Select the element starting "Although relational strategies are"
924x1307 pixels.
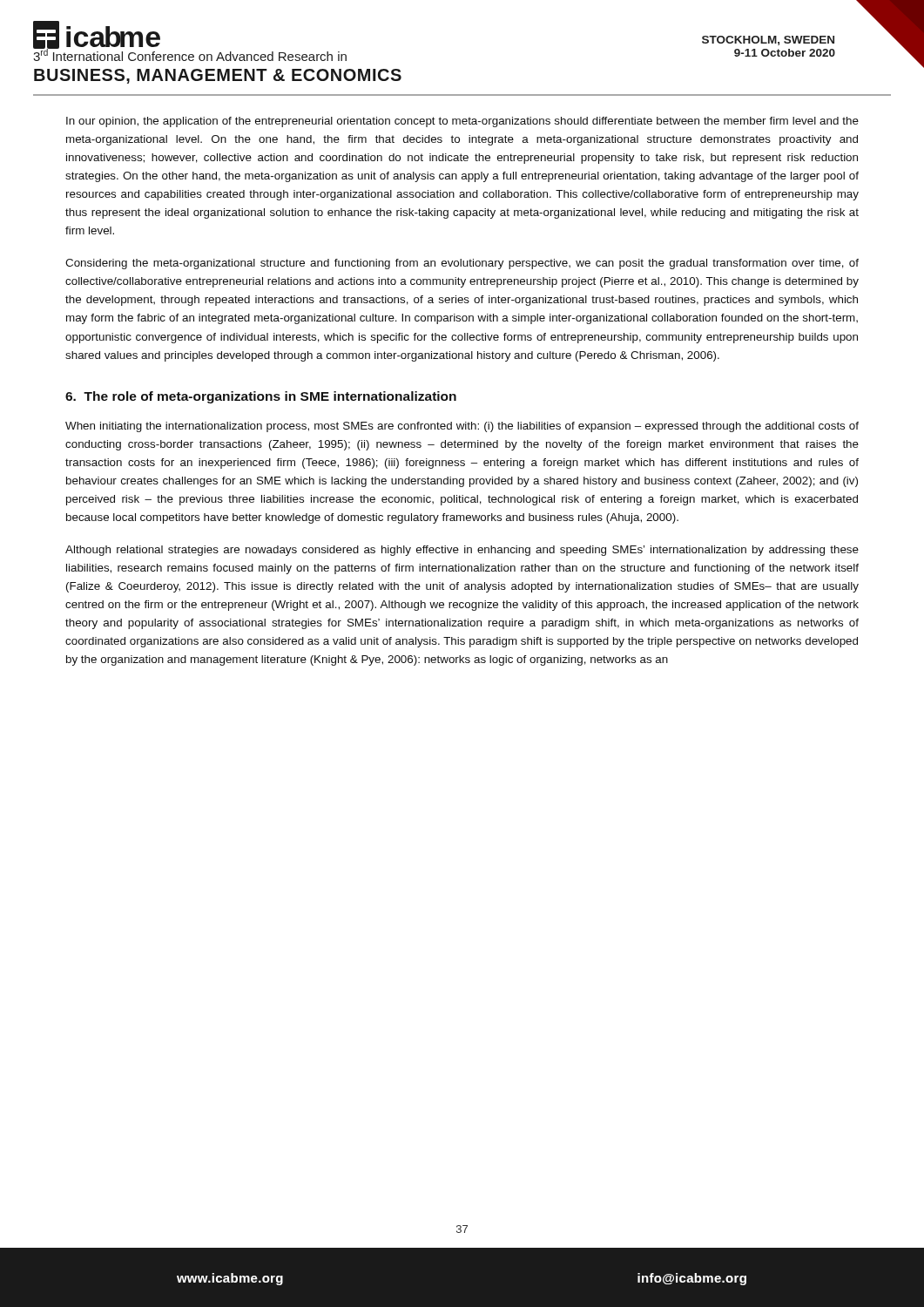462,604
